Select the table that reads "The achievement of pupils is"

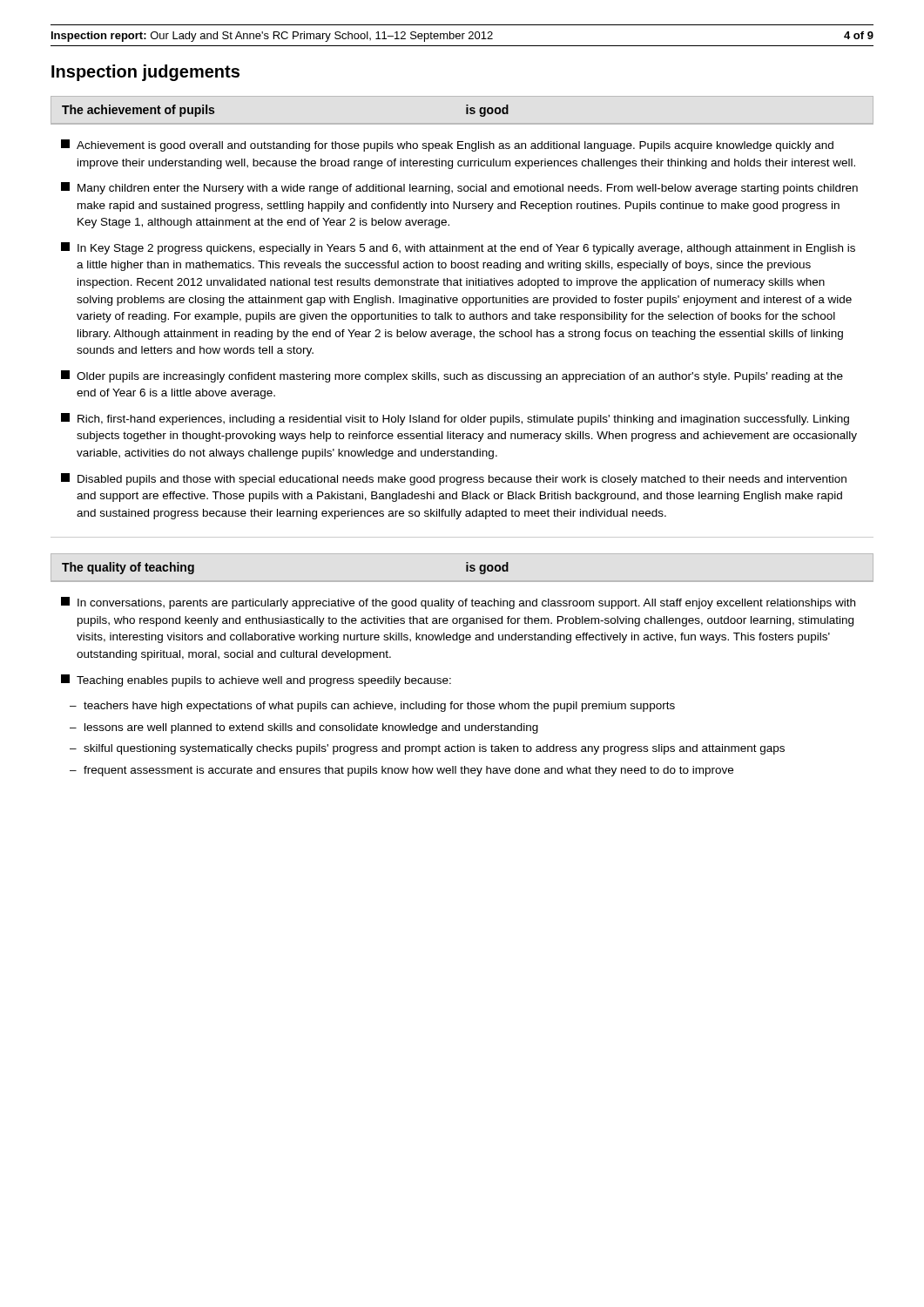pyautogui.click(x=462, y=110)
